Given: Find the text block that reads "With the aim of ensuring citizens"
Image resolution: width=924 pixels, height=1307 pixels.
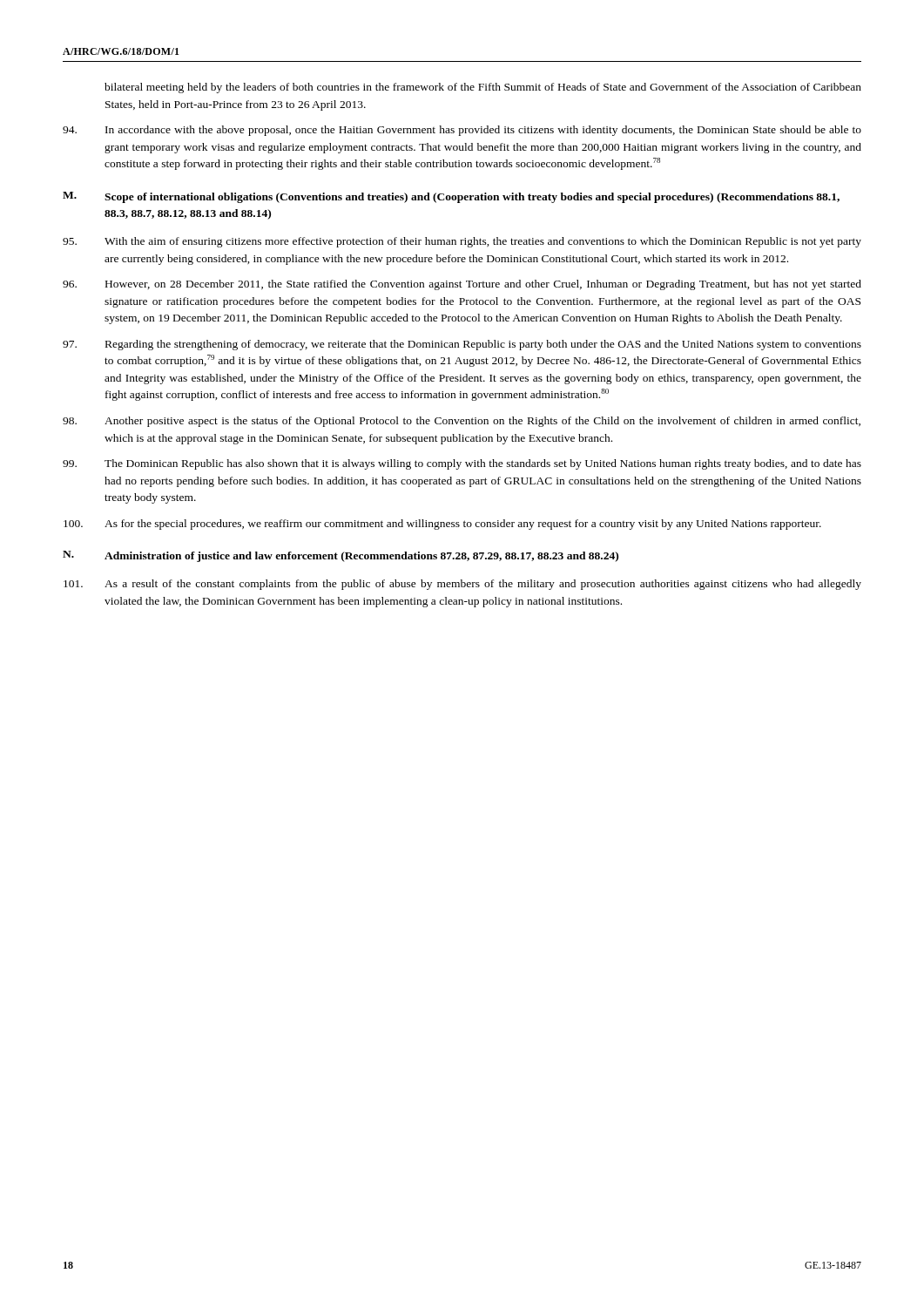Looking at the screenshot, I should pyautogui.click(x=462, y=250).
